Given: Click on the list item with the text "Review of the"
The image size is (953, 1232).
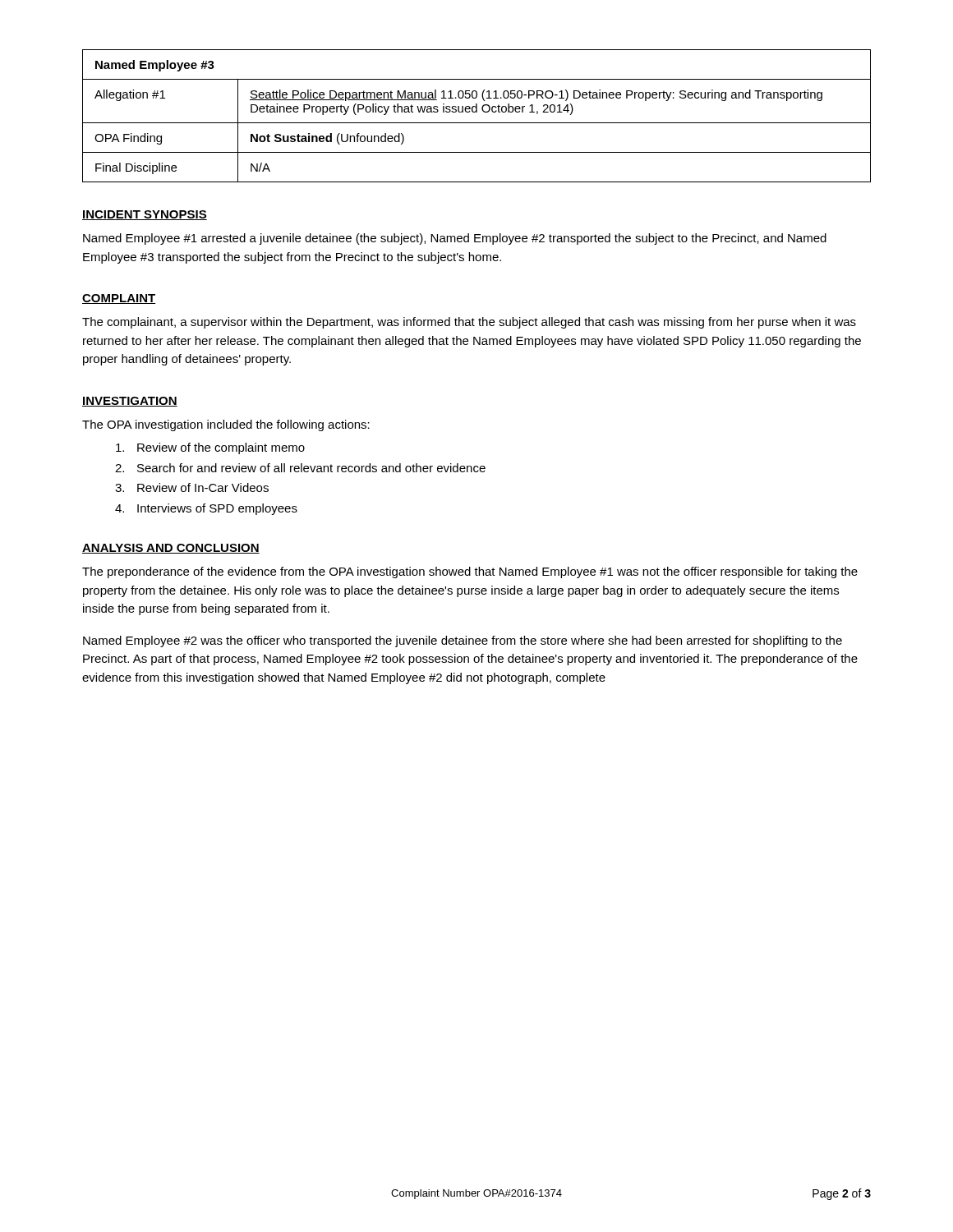Looking at the screenshot, I should (x=210, y=448).
